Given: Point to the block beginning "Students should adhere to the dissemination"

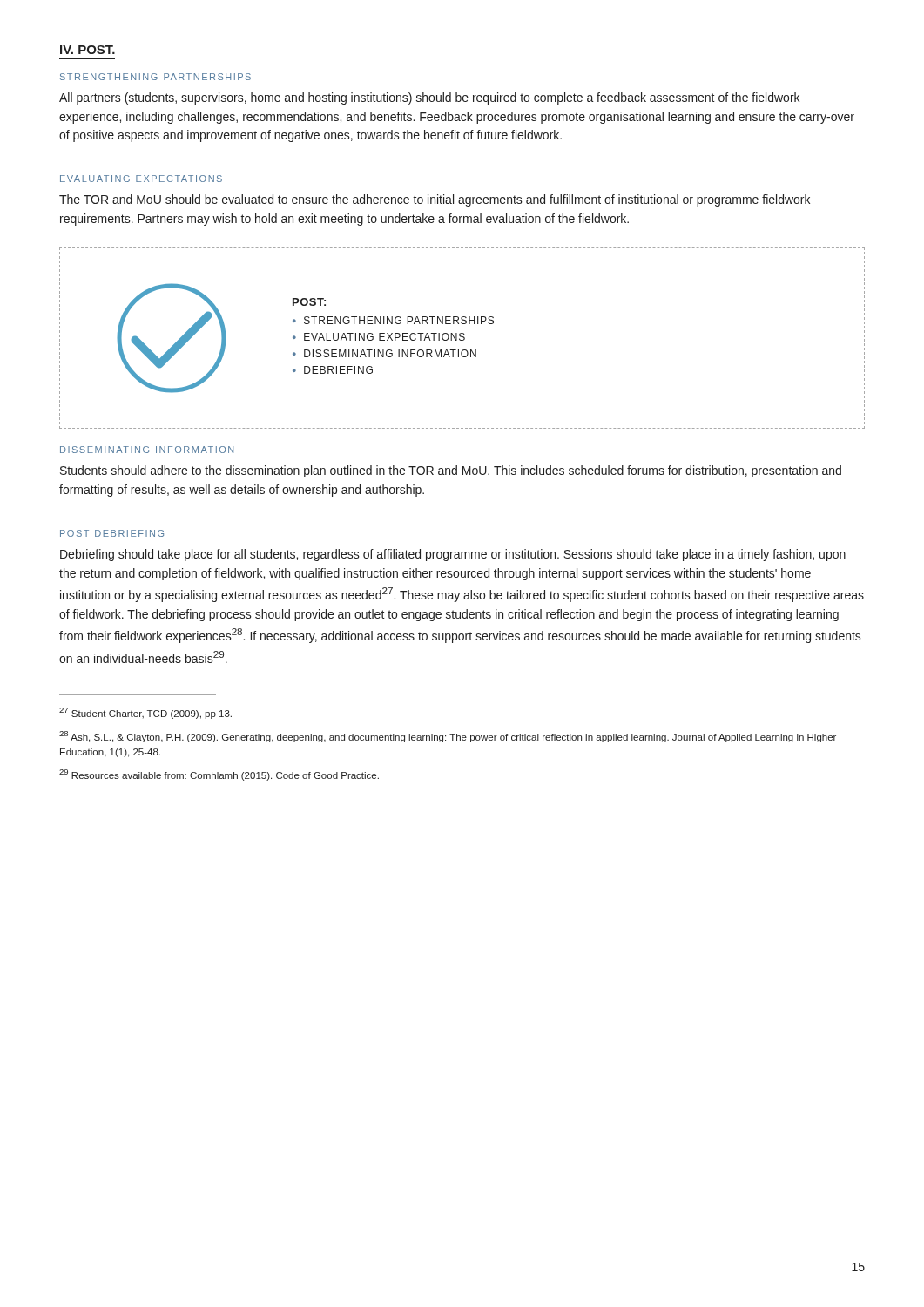Looking at the screenshot, I should pyautogui.click(x=451, y=480).
